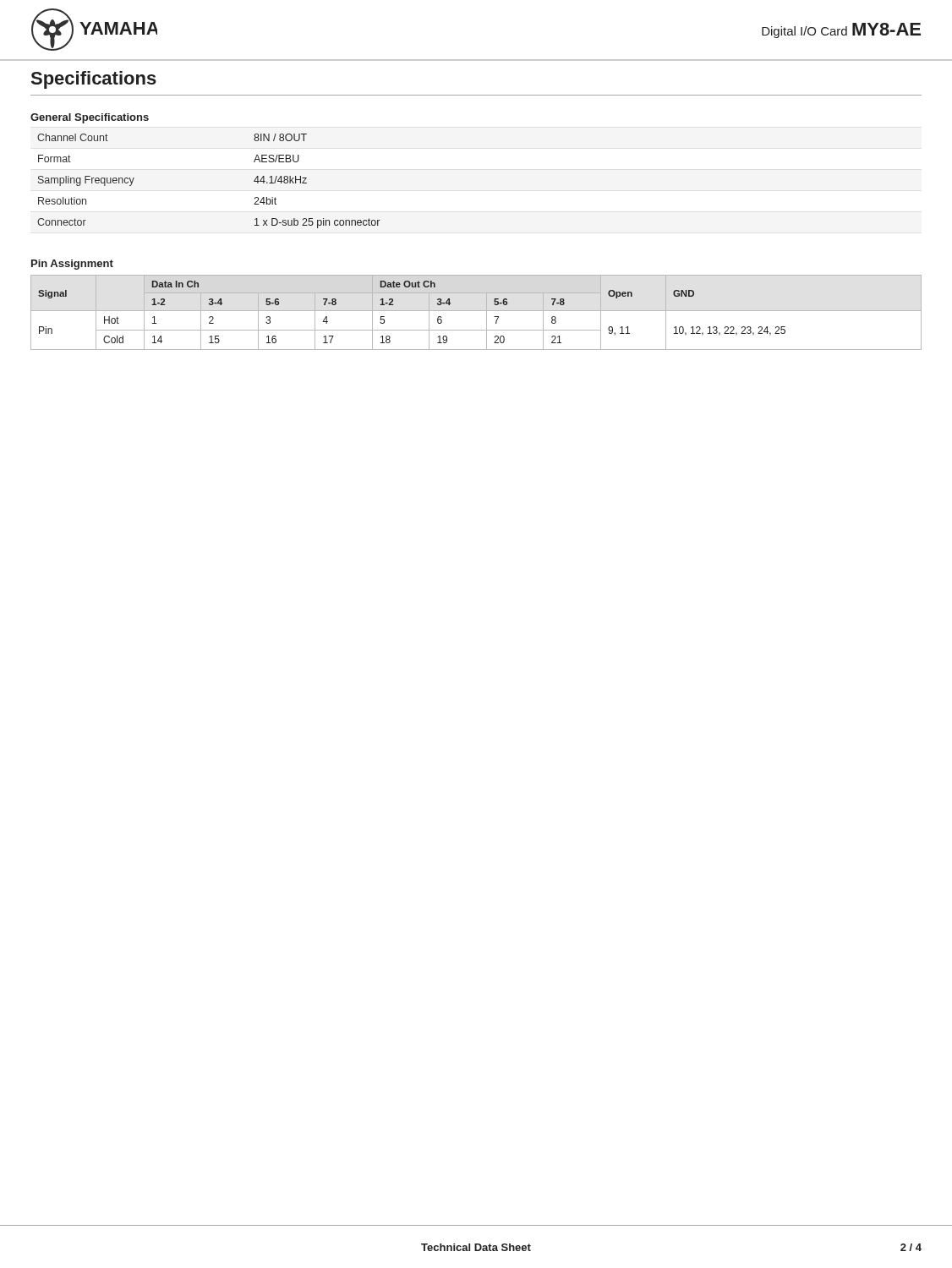
Task: Locate the table with the text "9, 11"
Action: 476,312
